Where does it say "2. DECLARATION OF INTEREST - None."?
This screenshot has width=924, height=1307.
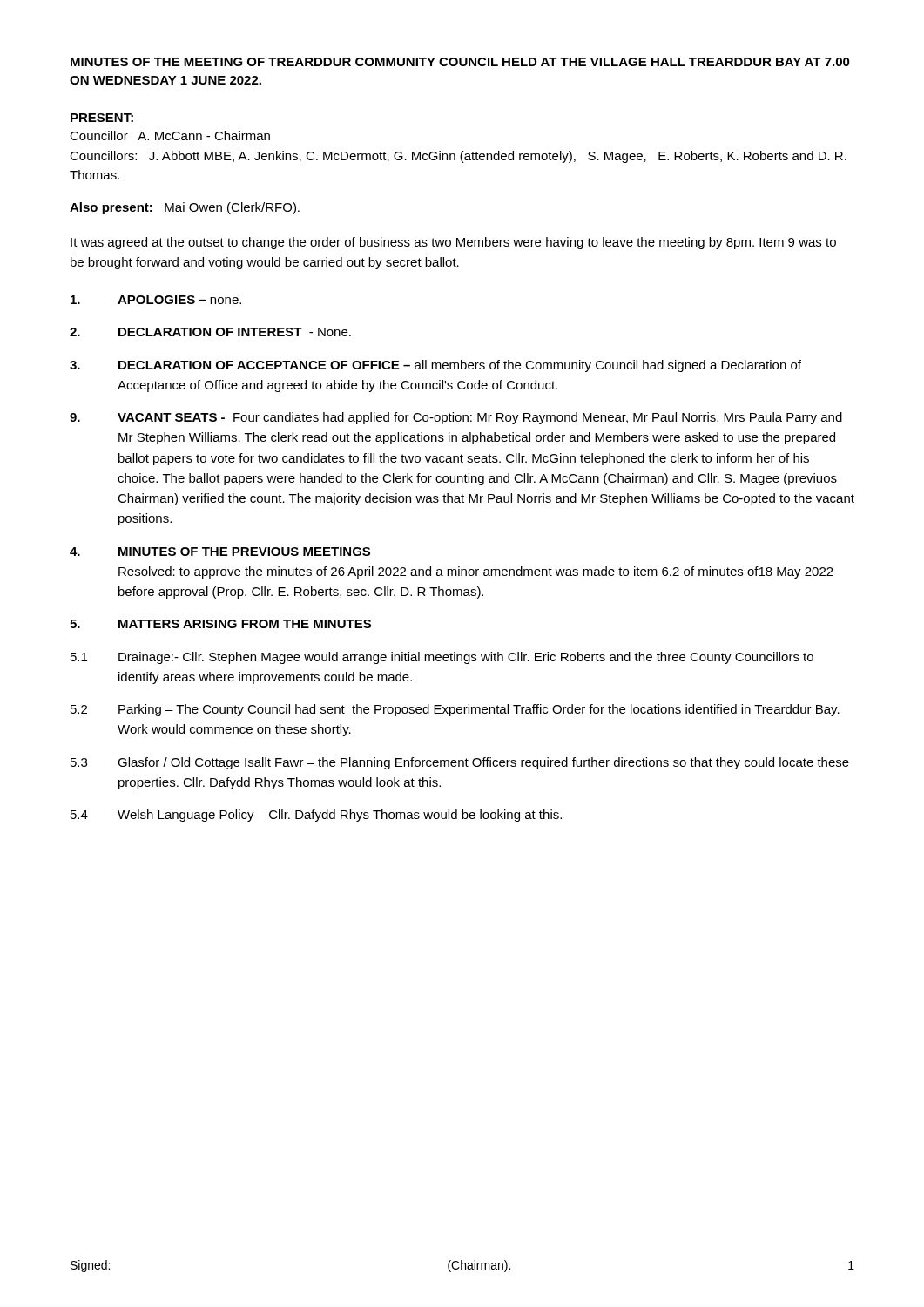click(x=210, y=332)
